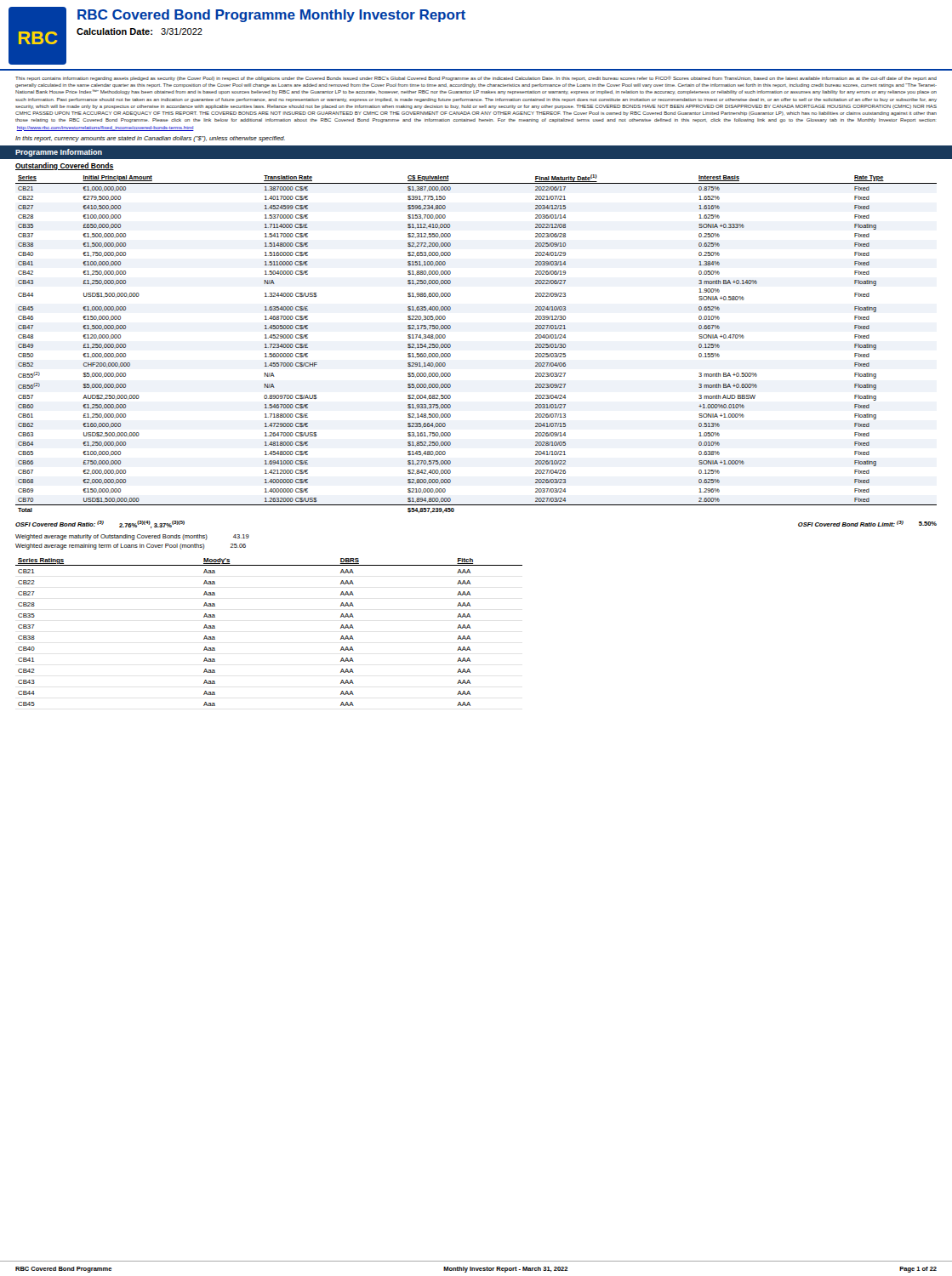
Task: Find the table that mentions "Series Ratings"
Action: 476,632
